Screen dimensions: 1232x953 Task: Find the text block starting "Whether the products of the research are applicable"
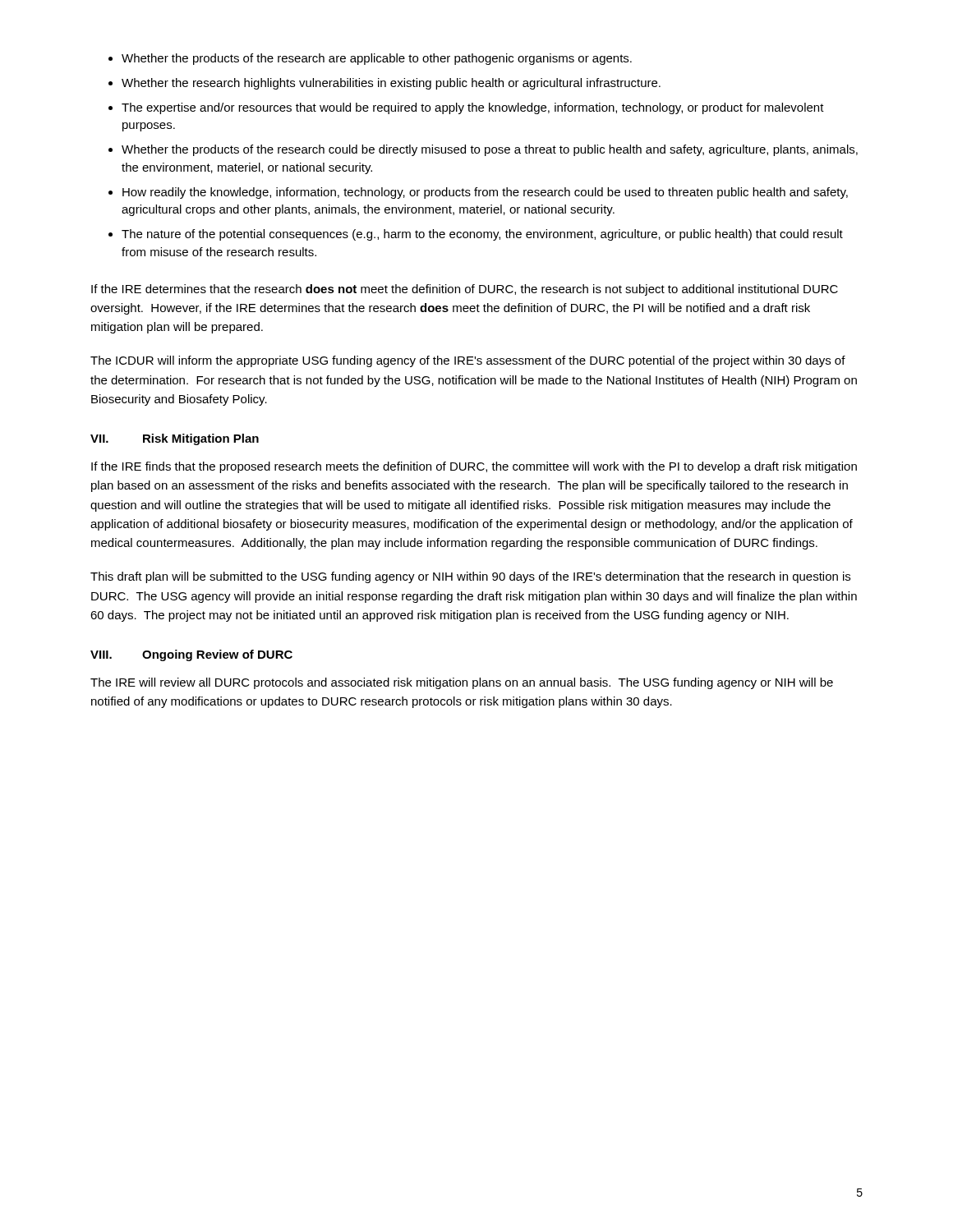[x=481, y=155]
